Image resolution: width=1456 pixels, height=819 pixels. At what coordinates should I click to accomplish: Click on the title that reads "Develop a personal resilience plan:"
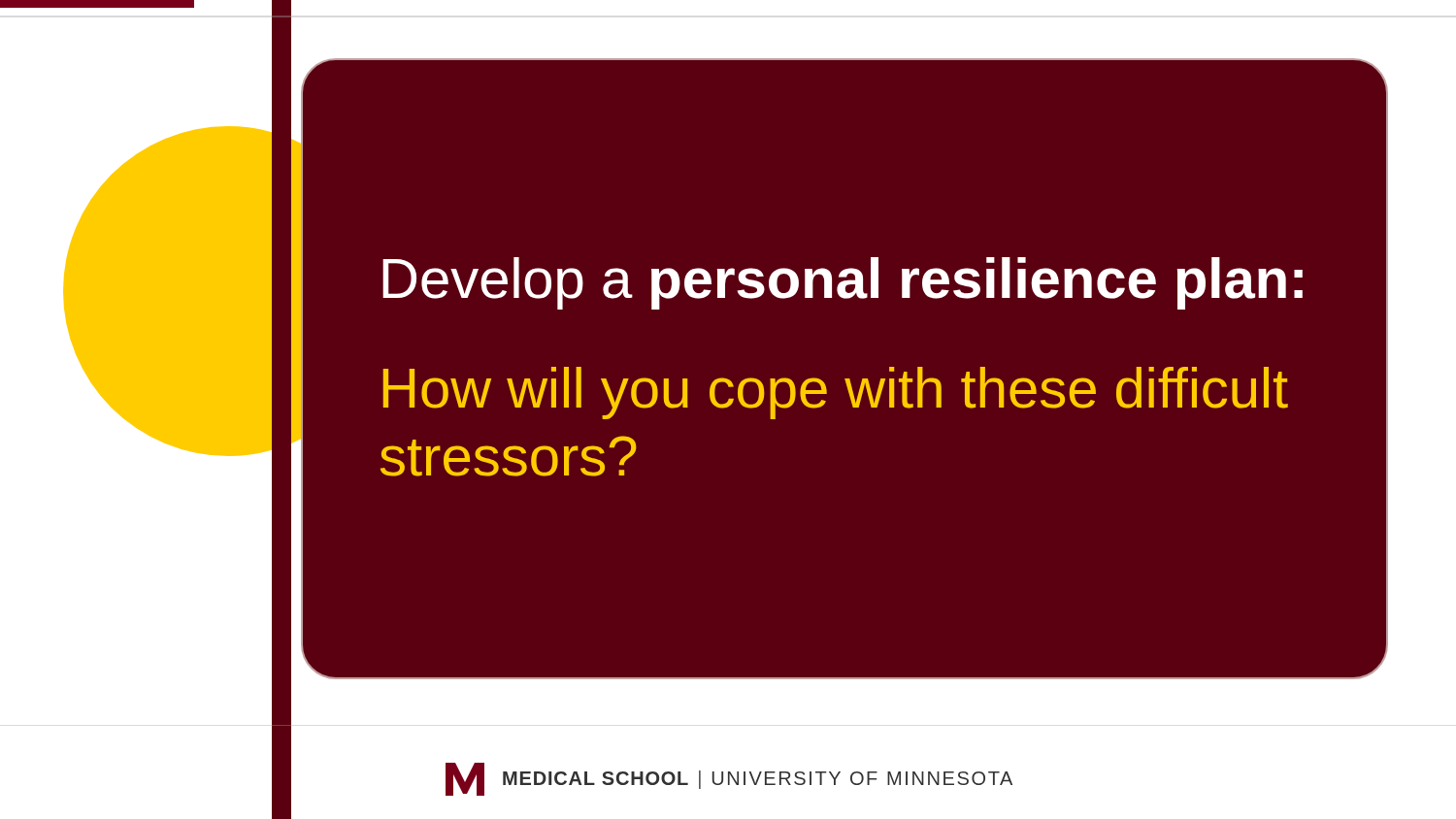(x=843, y=278)
